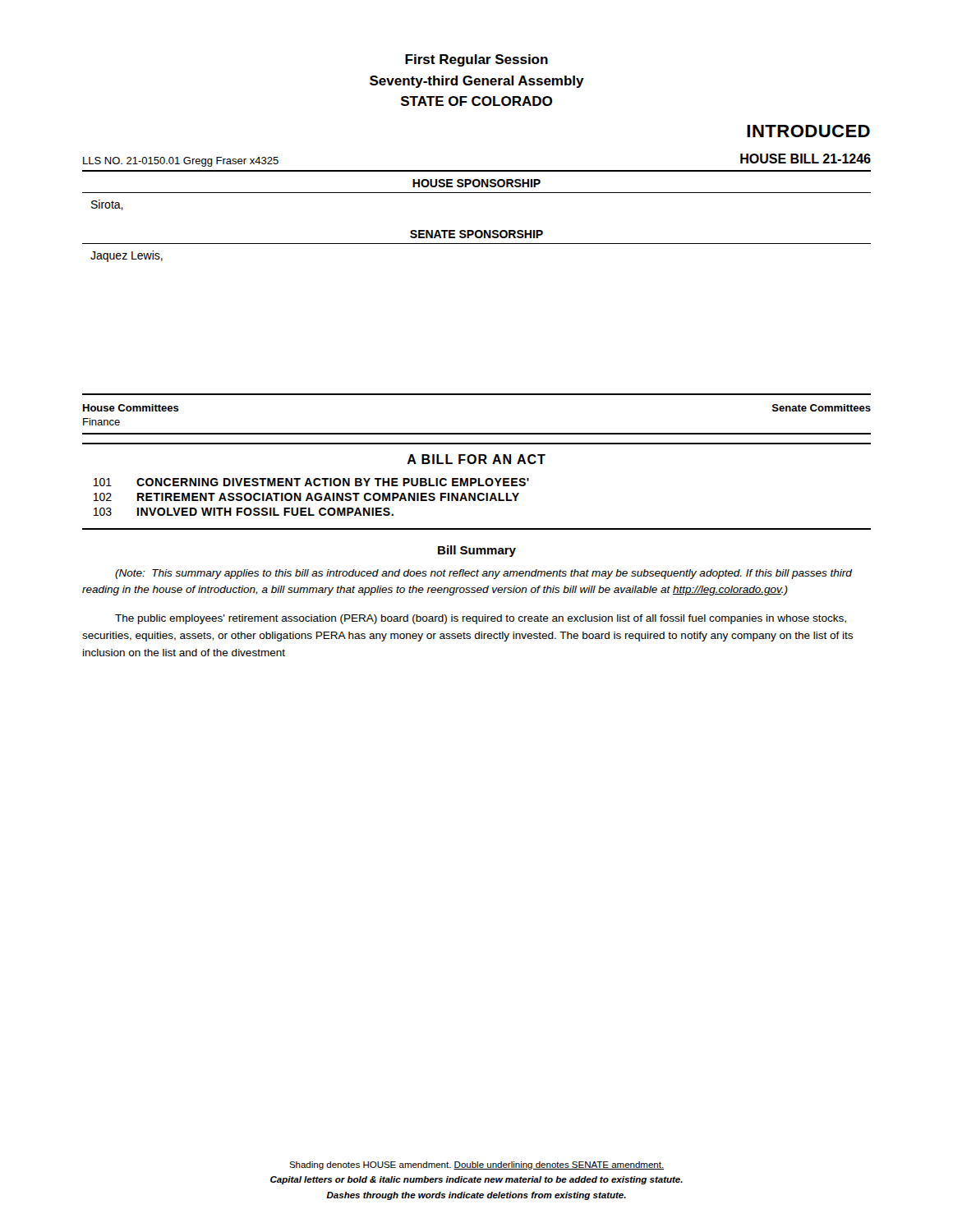Click on the text starting "101 Concerning divestment action"
Screen dimensions: 1232x953
click(306, 482)
